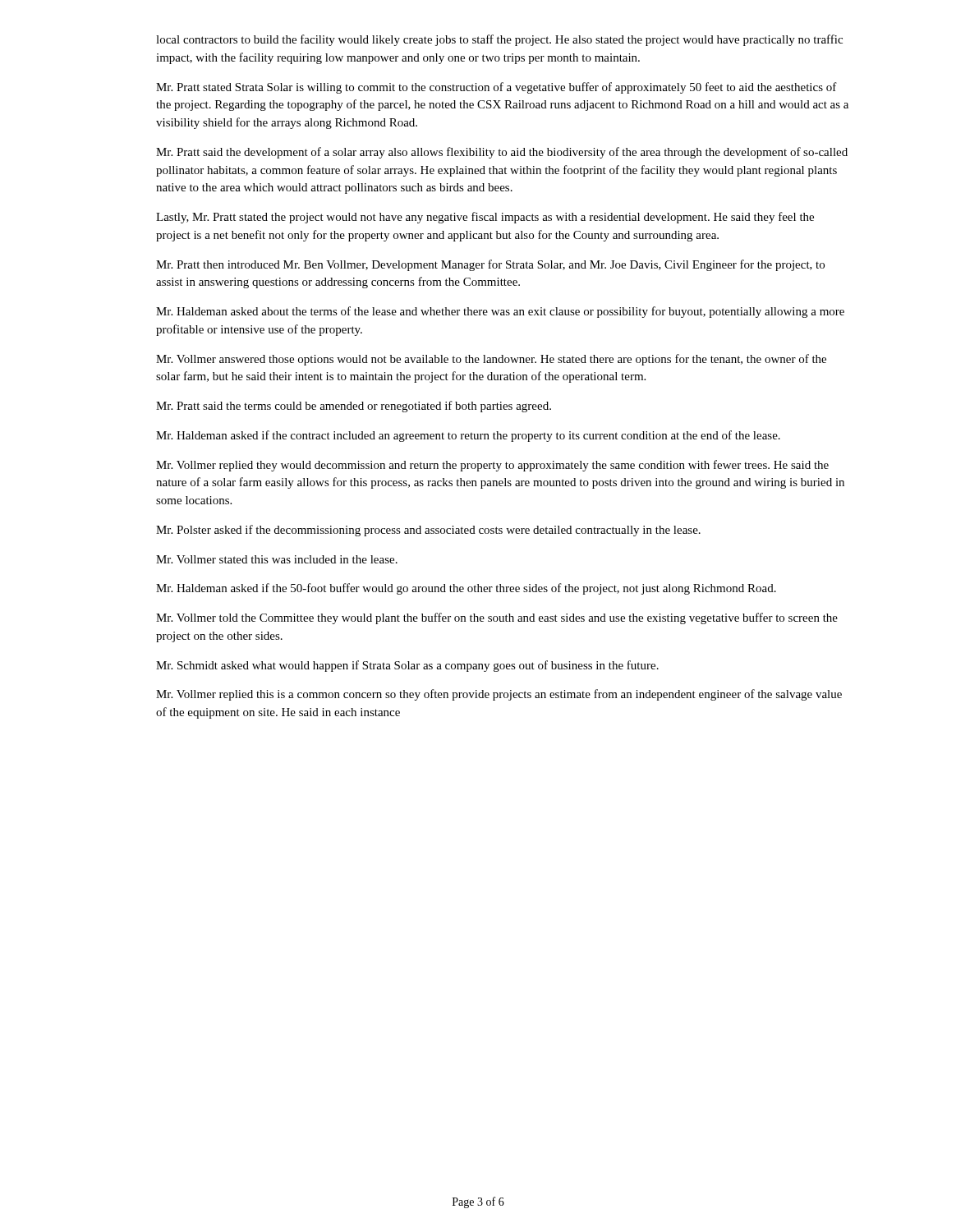
Task: Click the passage that begins "Mr. Polster asked if the decommissioning"
Action: pos(429,530)
